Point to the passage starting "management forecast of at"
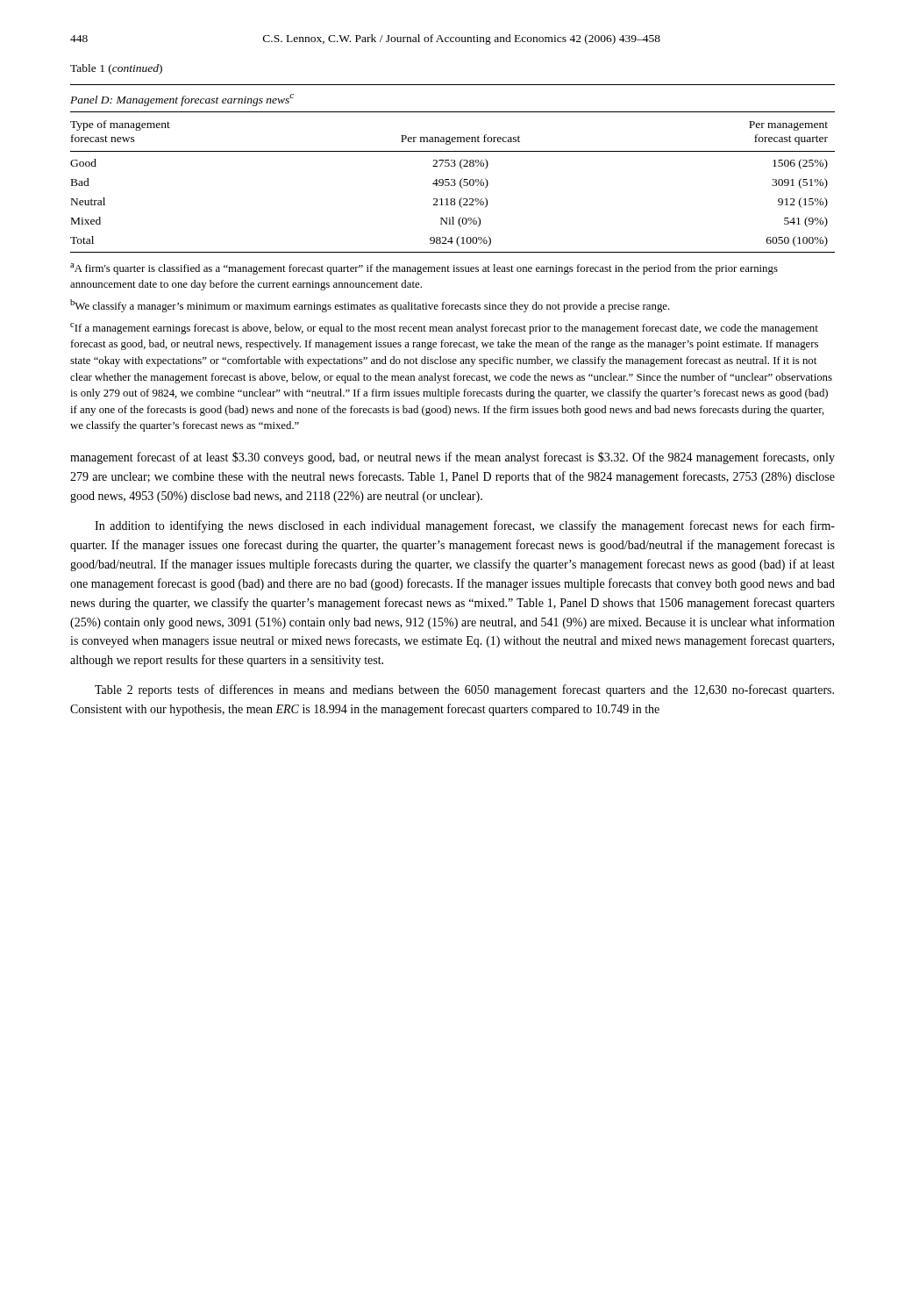 [x=452, y=477]
